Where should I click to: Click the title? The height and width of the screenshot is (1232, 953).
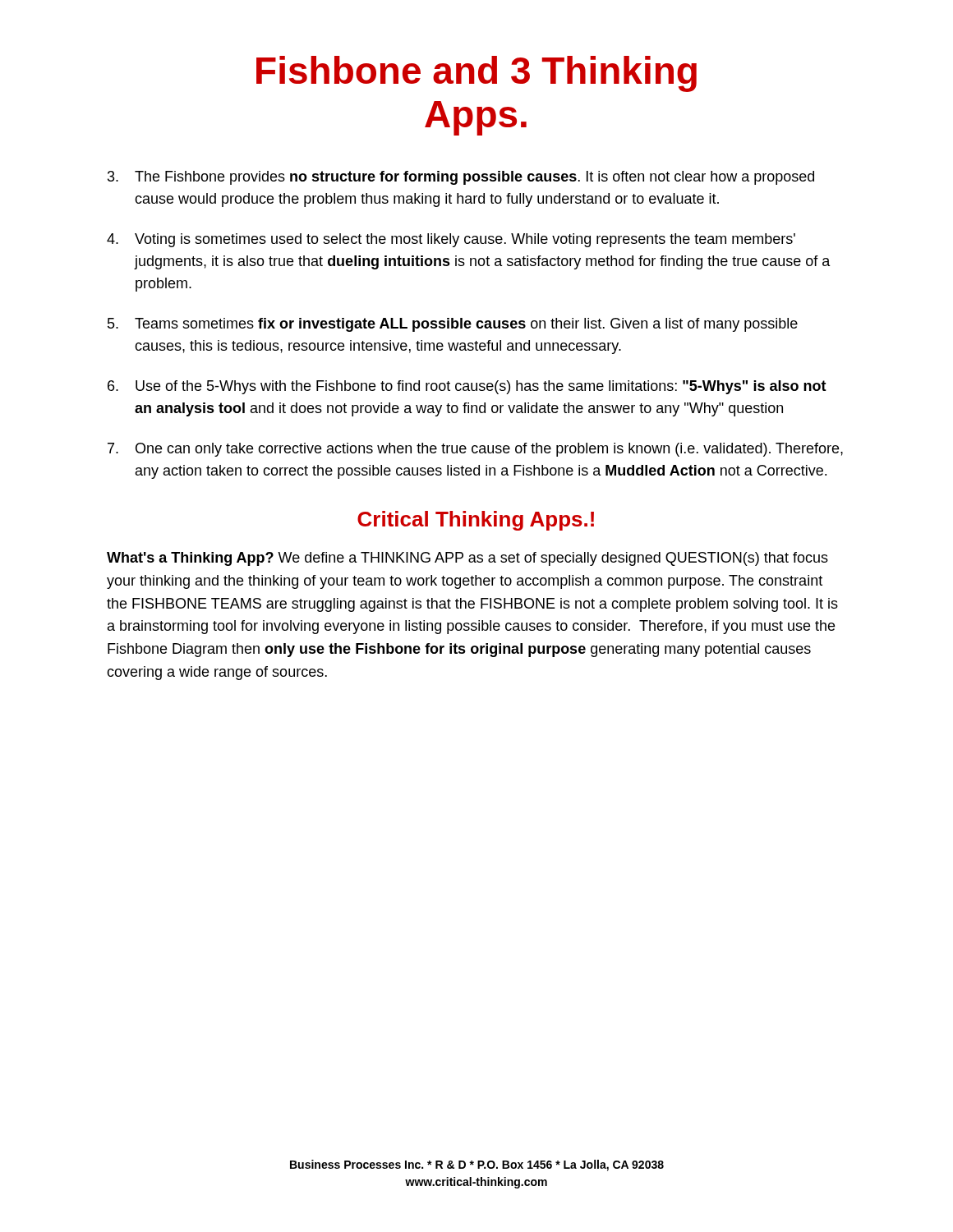476,93
